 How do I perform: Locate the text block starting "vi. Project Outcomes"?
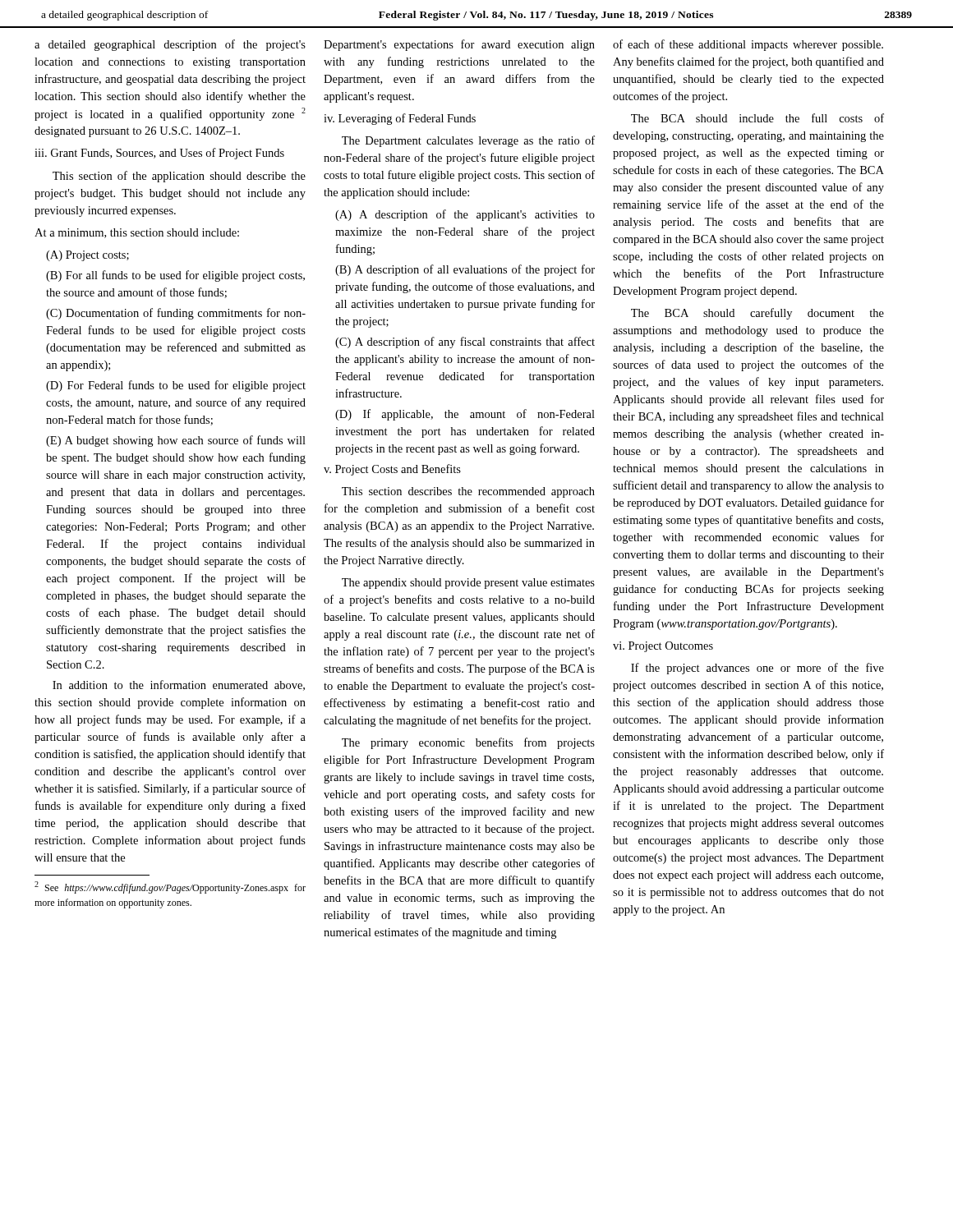pyautogui.click(x=663, y=647)
